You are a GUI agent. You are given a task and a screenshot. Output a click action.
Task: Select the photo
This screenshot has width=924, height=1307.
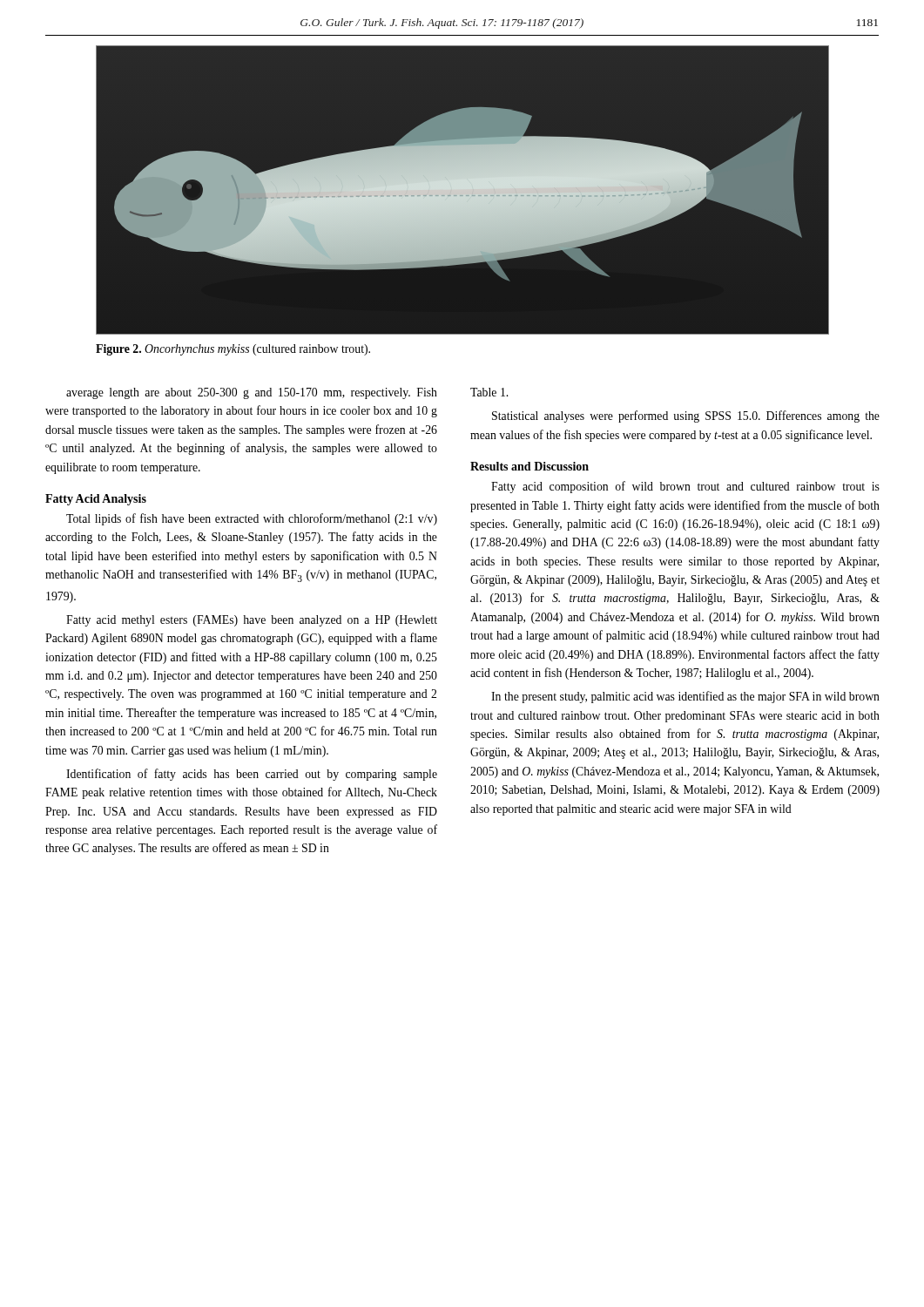(x=462, y=190)
